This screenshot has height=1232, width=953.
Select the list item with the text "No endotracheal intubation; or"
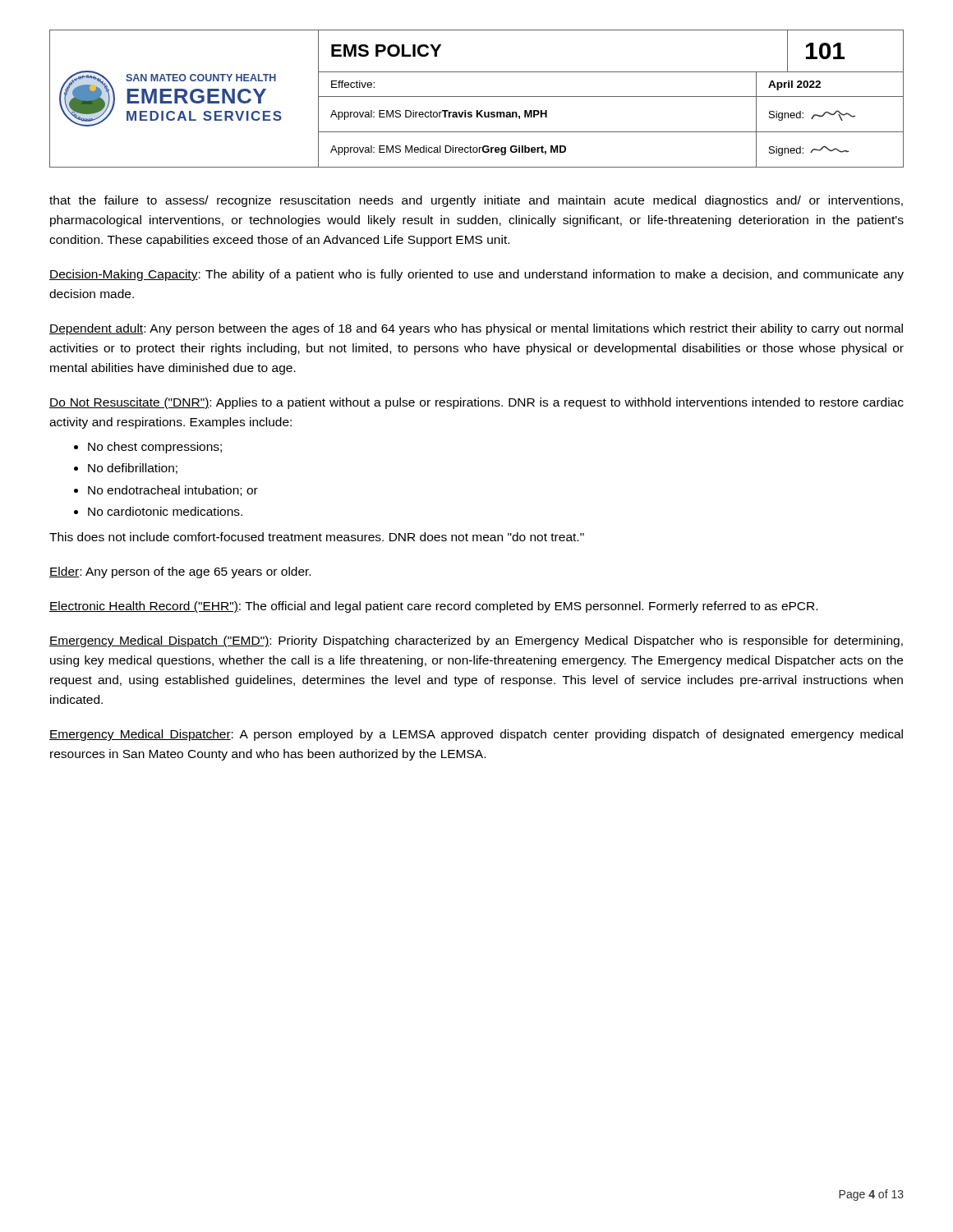(x=172, y=490)
